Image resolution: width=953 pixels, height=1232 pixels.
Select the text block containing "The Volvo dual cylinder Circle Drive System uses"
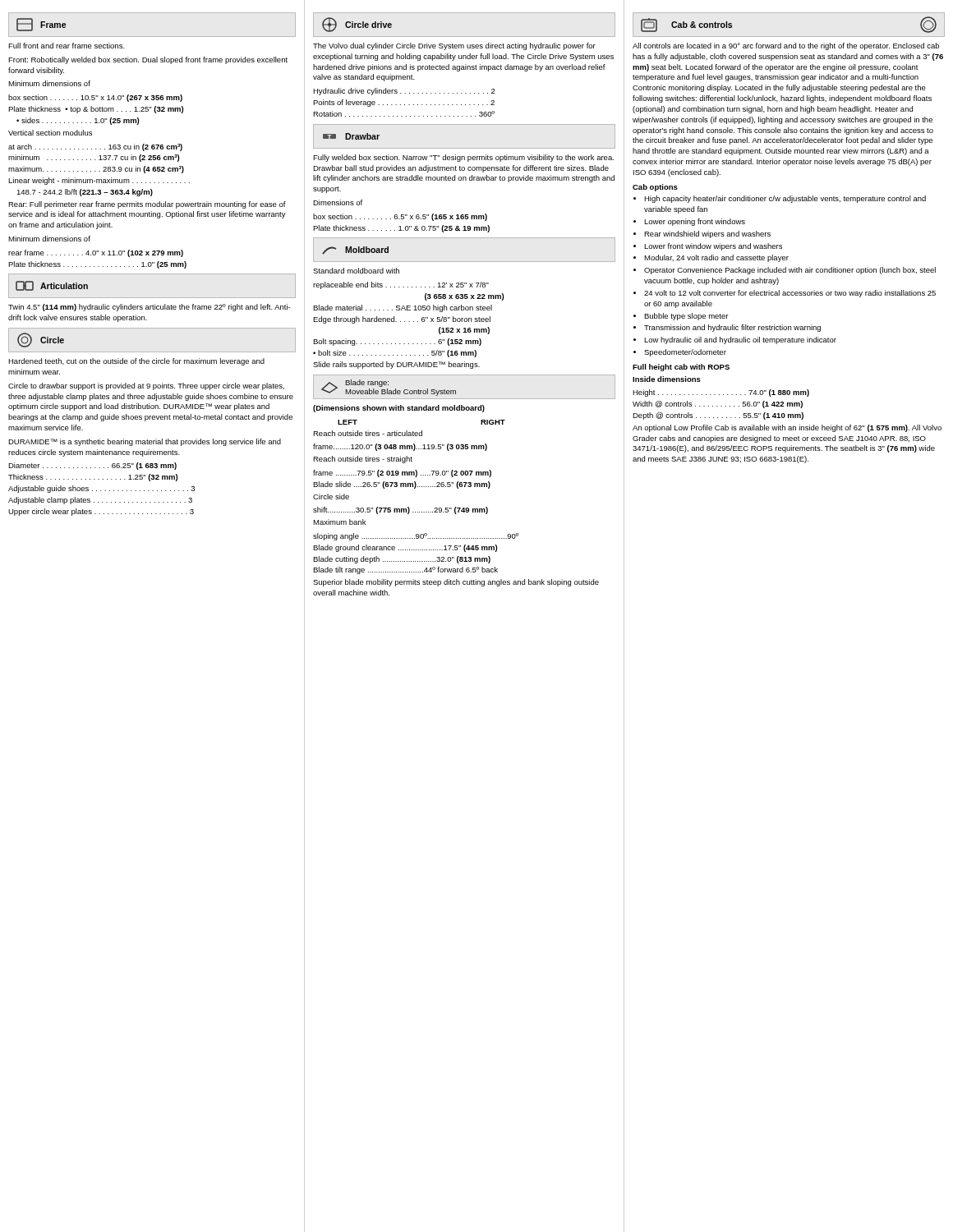click(464, 80)
